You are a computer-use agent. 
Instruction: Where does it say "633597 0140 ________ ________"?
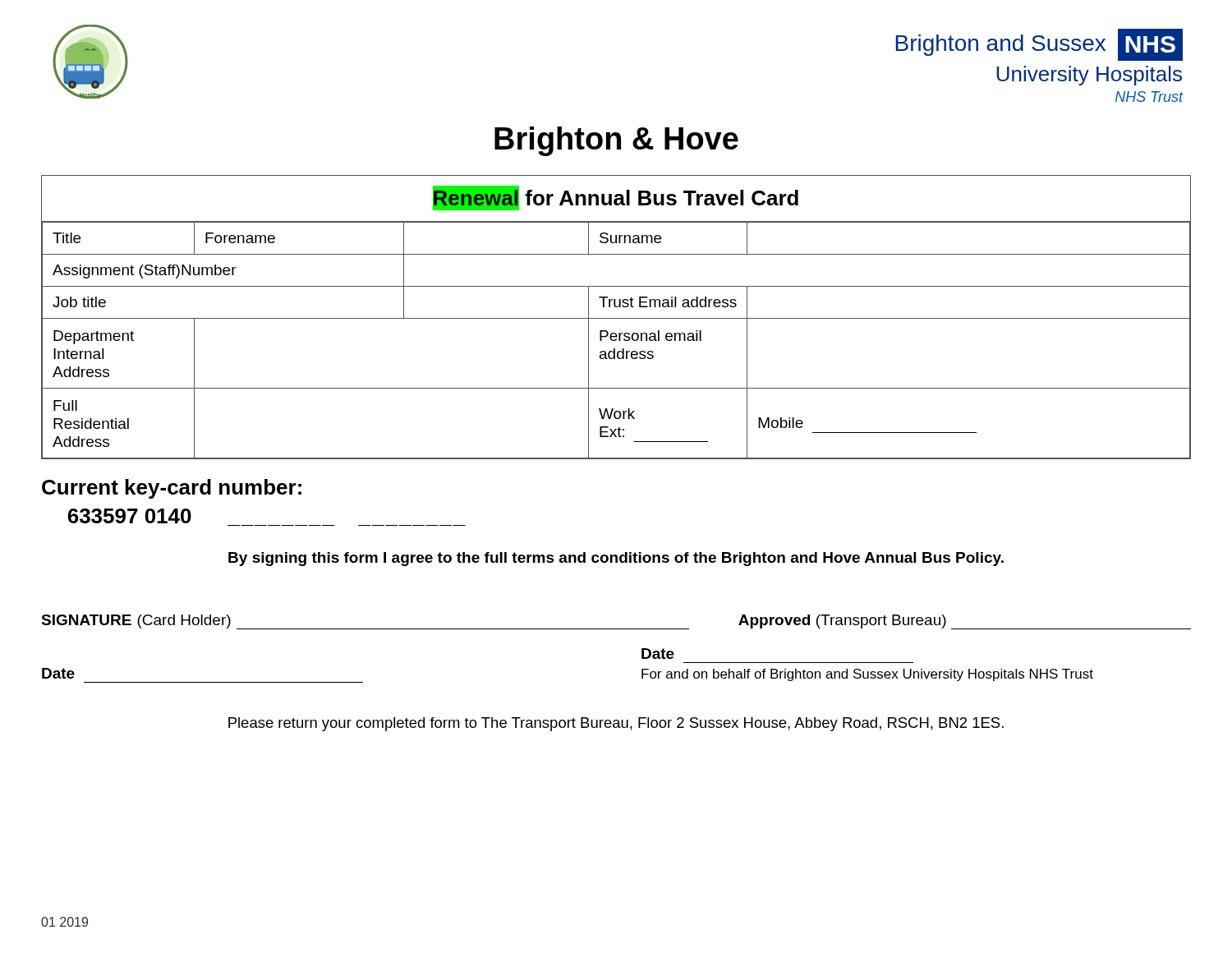click(x=254, y=516)
